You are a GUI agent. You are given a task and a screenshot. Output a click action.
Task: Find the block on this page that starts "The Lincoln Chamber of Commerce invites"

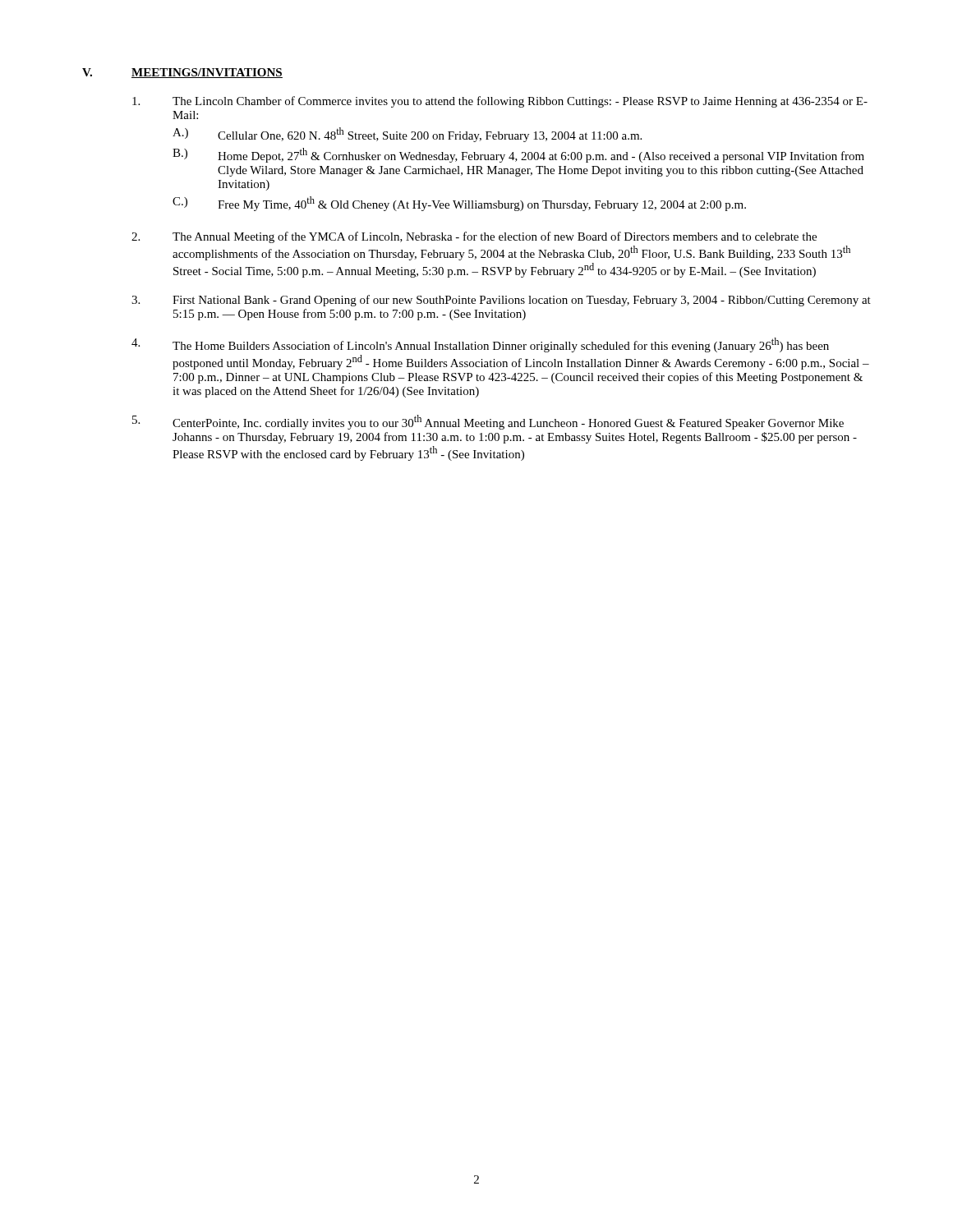coord(501,155)
